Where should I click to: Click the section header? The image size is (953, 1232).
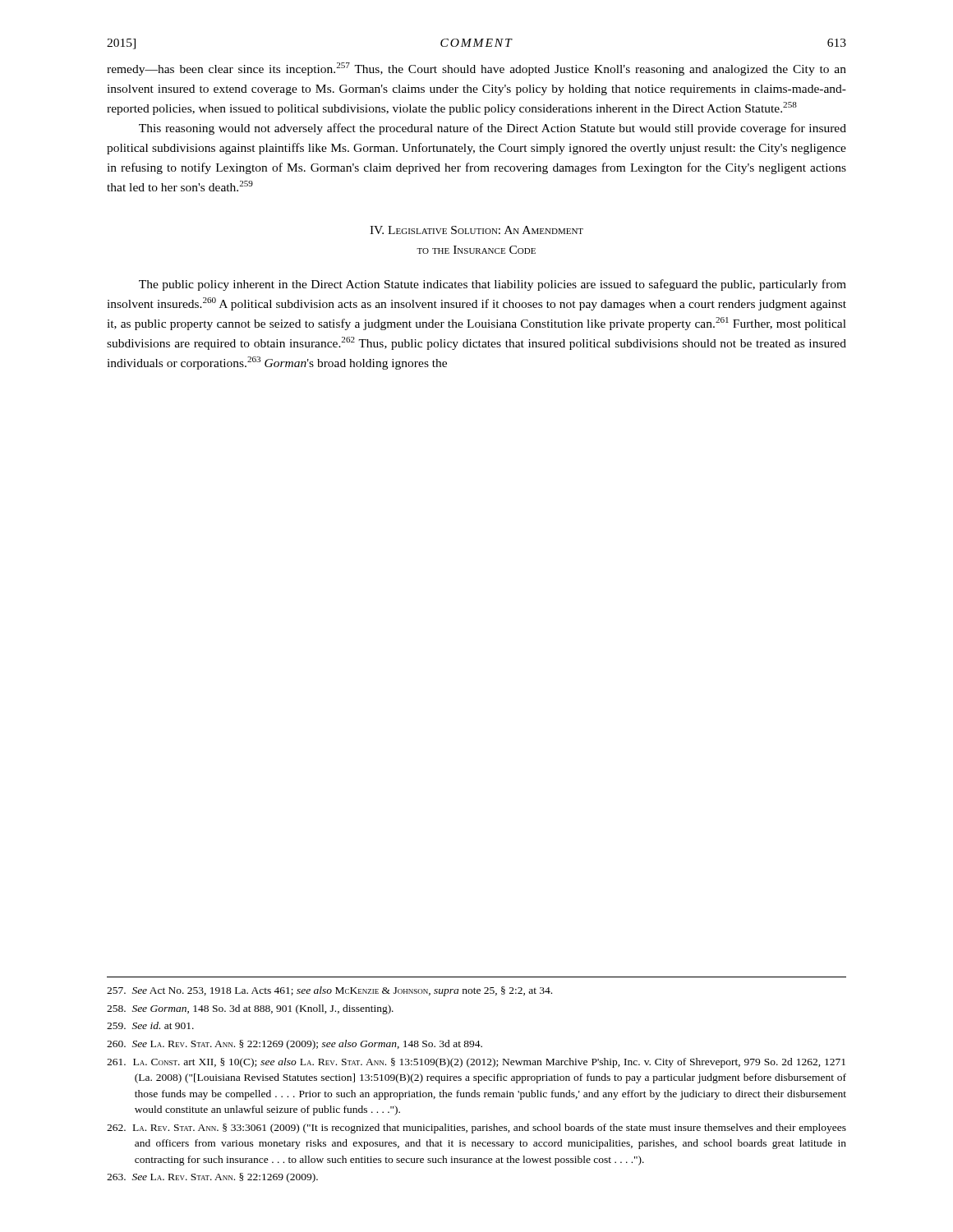tap(476, 240)
